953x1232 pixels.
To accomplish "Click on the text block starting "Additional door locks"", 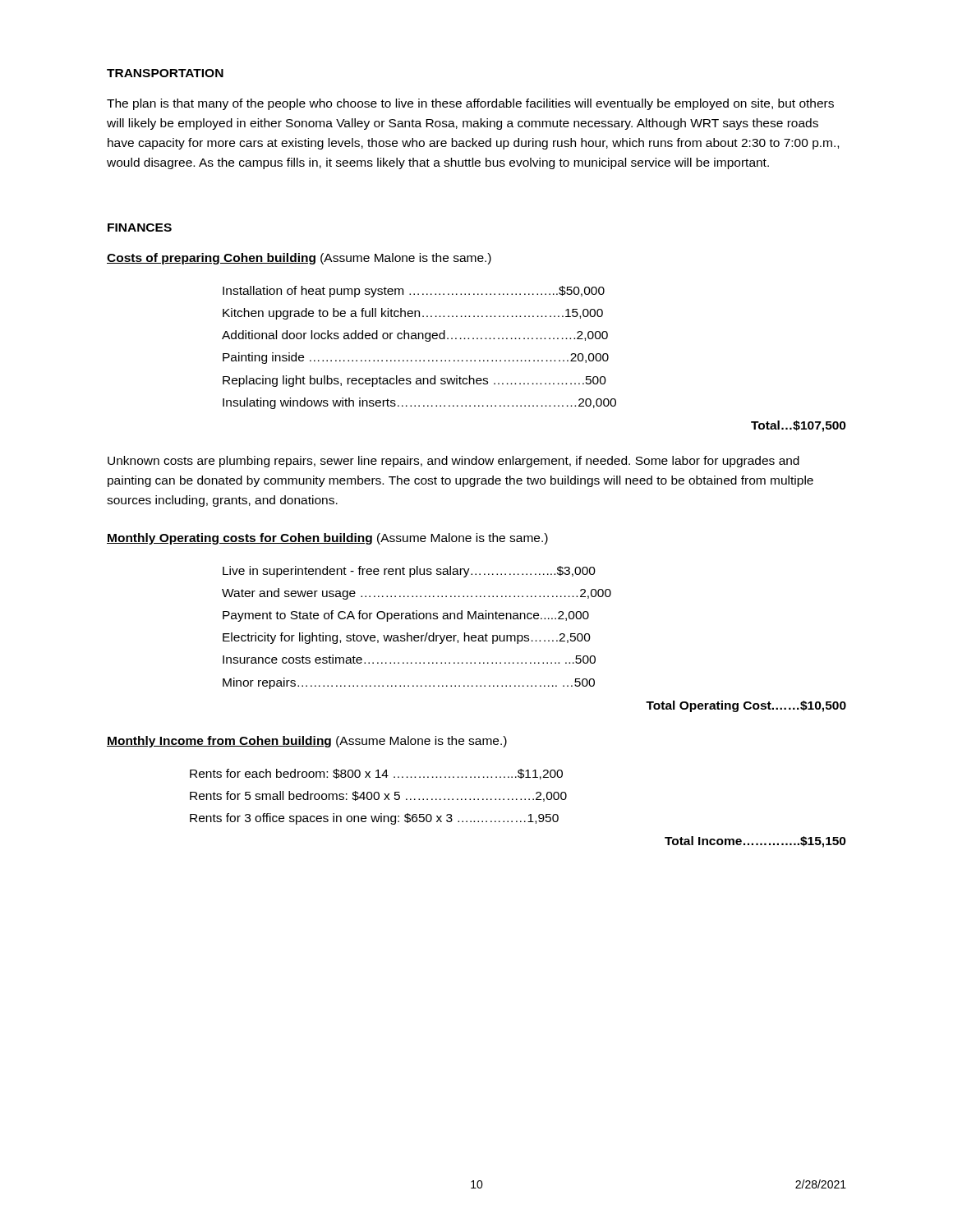I will (x=415, y=335).
